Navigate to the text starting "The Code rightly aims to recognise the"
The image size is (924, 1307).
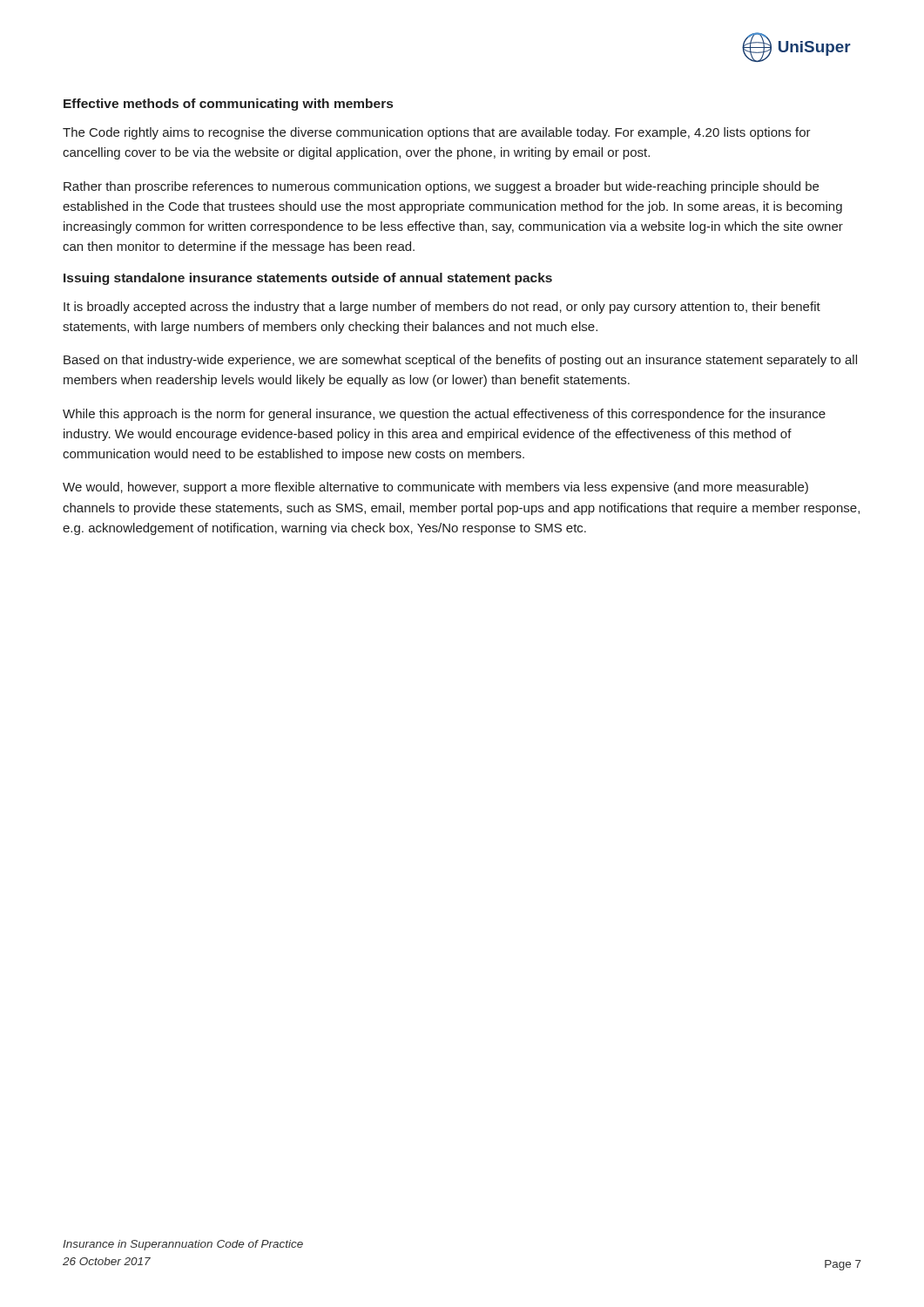point(437,142)
